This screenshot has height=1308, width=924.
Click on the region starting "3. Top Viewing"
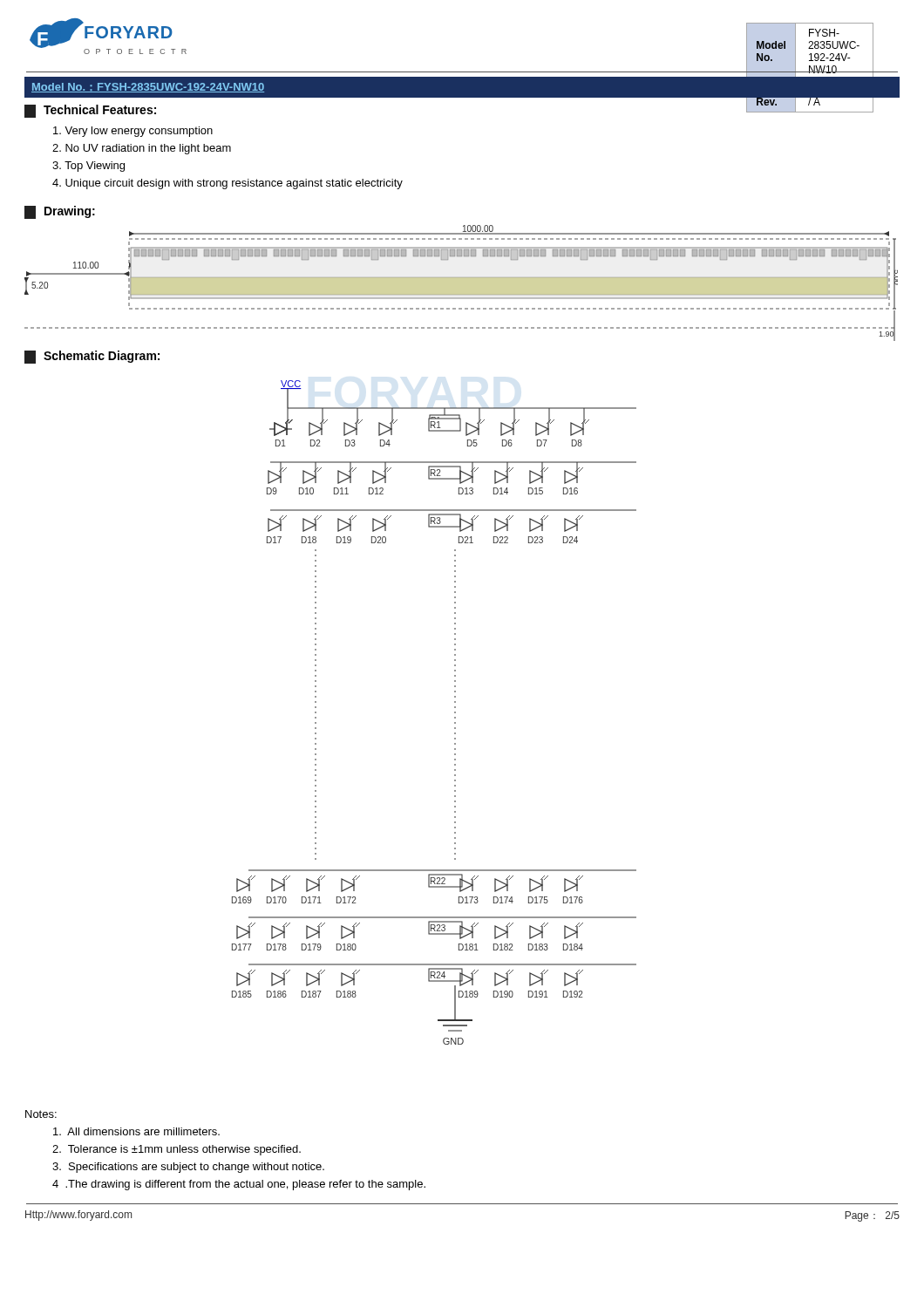[89, 165]
